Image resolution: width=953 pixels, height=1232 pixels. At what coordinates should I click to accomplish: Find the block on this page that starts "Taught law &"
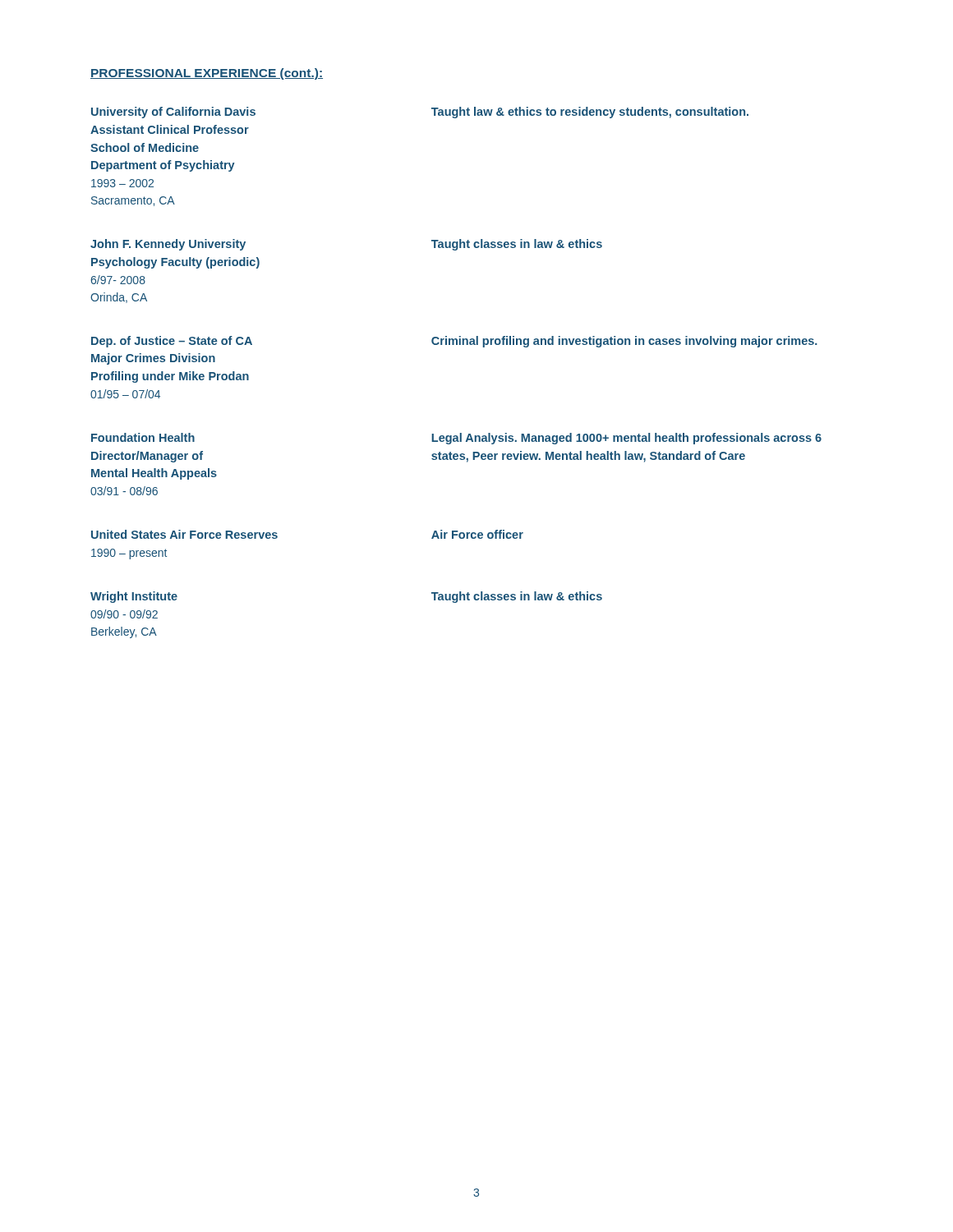[x=647, y=112]
